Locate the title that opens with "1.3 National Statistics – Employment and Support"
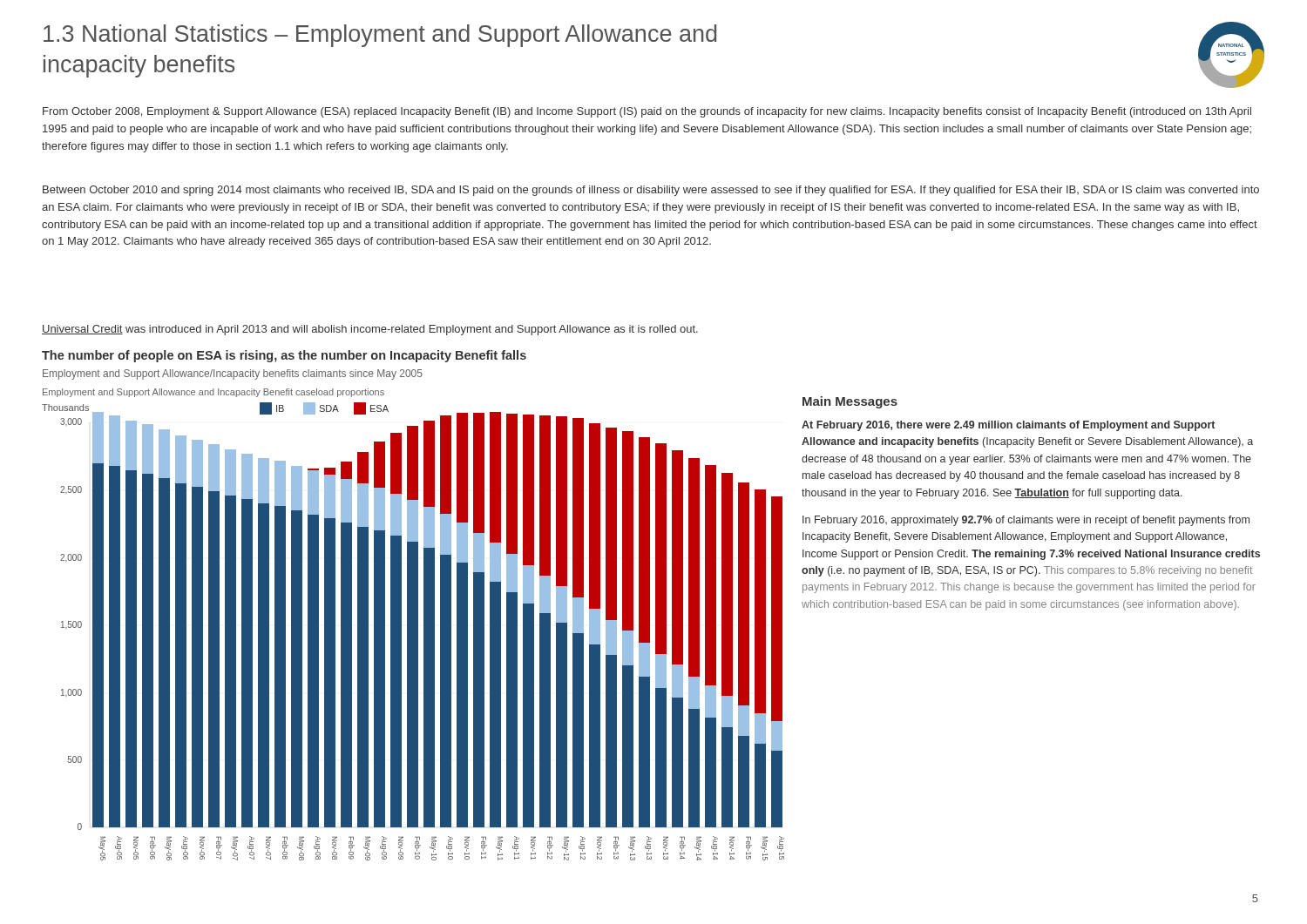Viewport: 1307px width, 924px height. (611, 49)
